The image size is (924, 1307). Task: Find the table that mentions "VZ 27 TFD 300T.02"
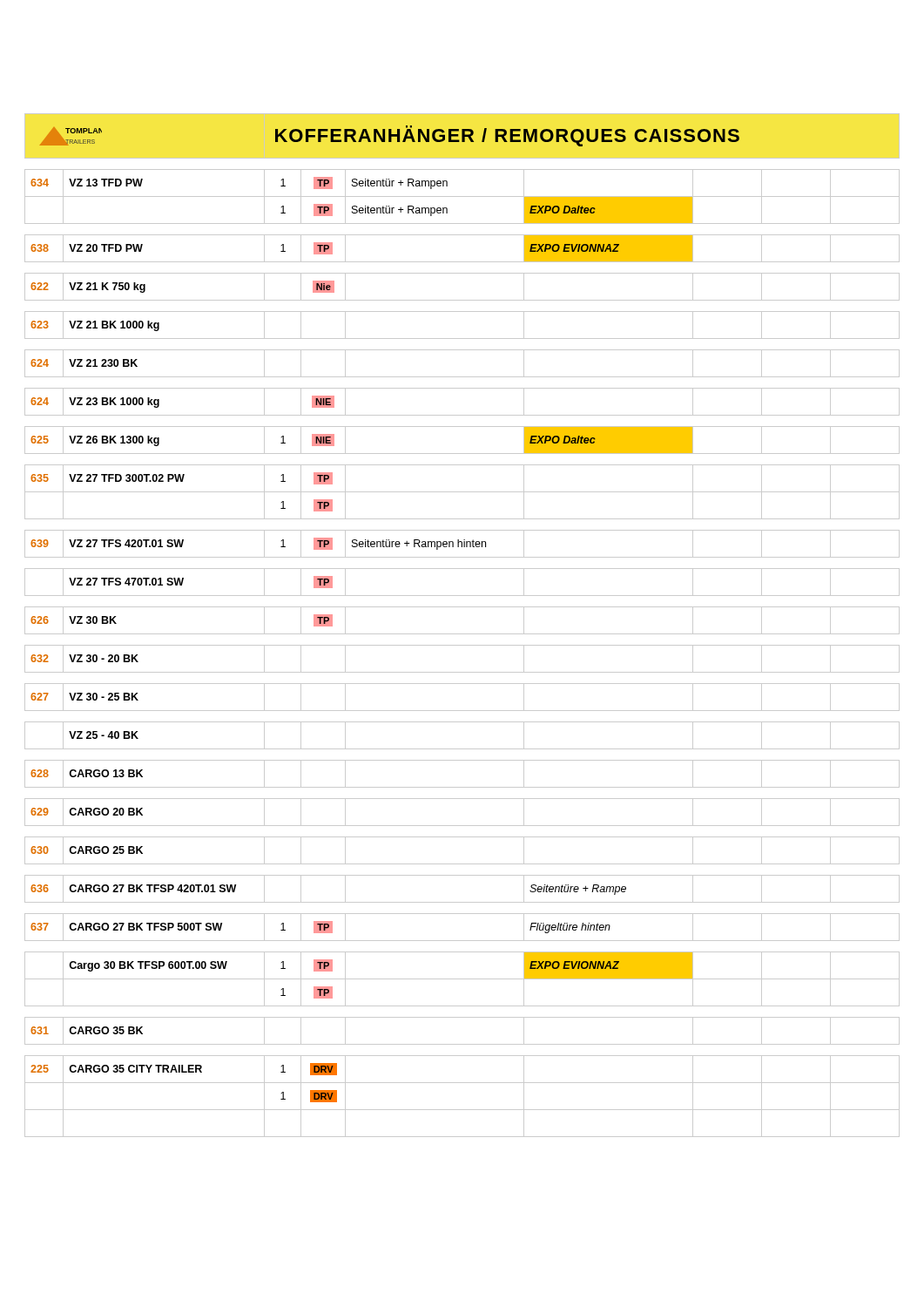(462, 625)
